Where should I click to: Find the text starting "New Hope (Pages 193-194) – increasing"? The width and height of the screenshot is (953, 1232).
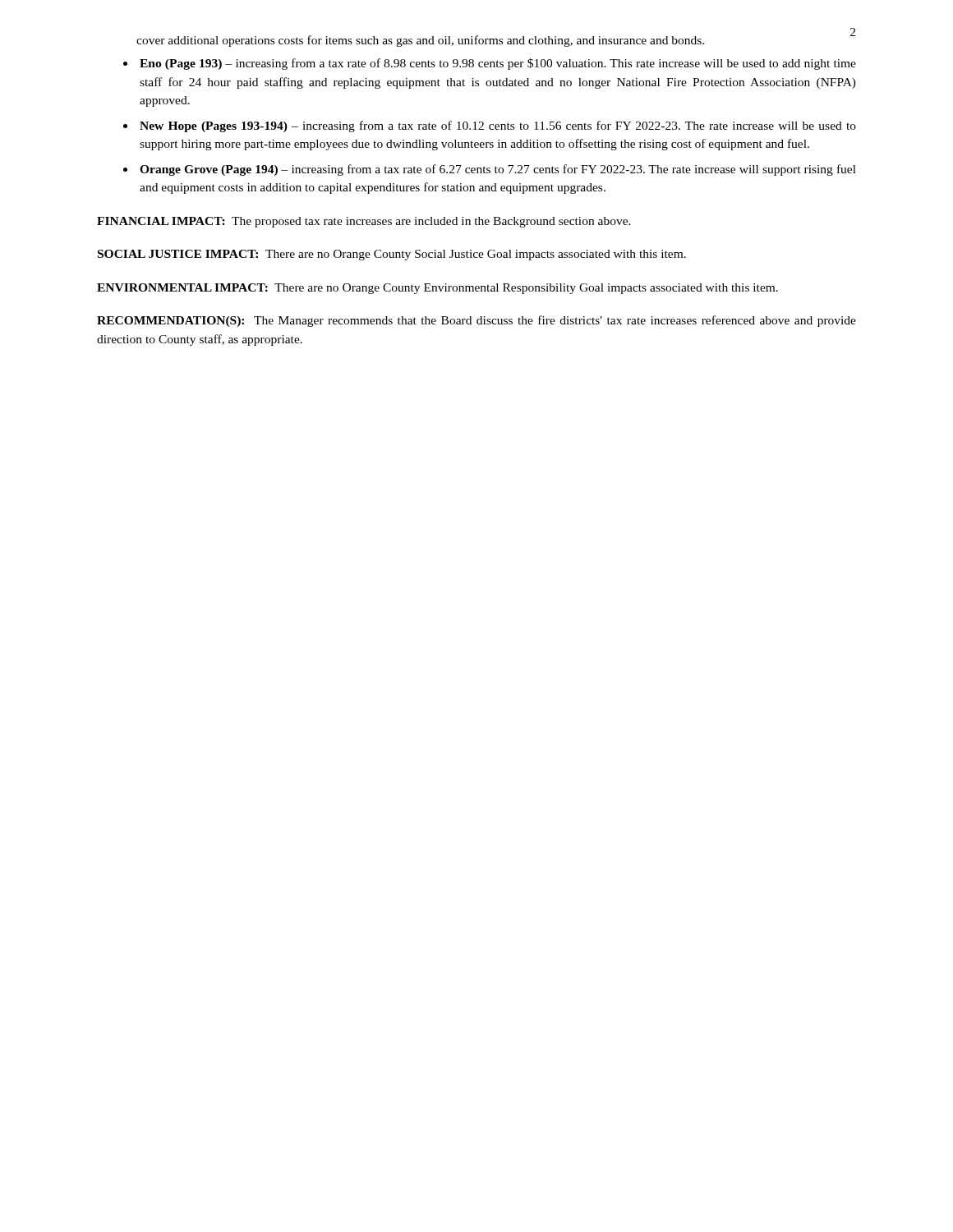tap(498, 134)
